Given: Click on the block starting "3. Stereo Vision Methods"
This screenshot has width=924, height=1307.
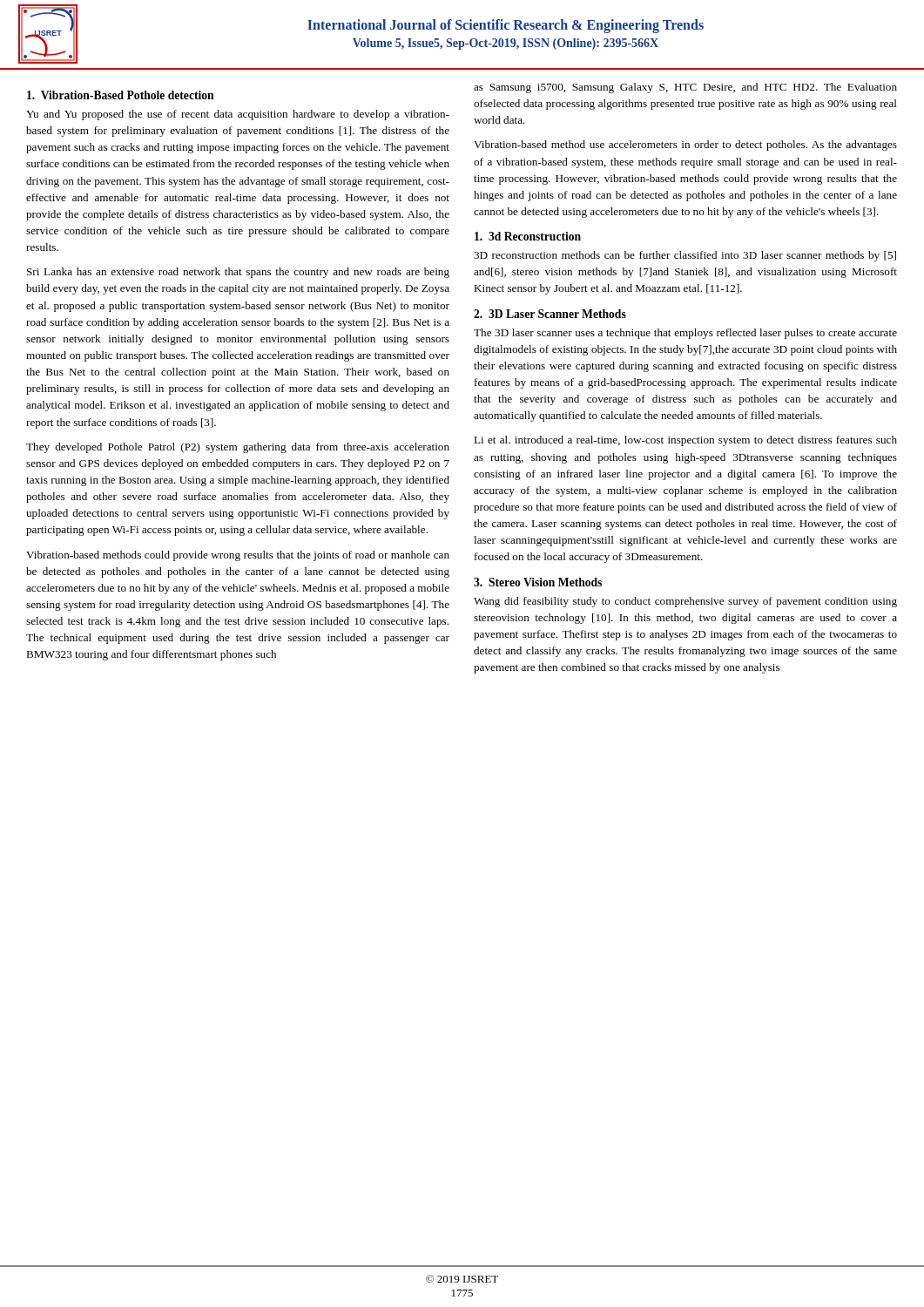Looking at the screenshot, I should click(538, 582).
